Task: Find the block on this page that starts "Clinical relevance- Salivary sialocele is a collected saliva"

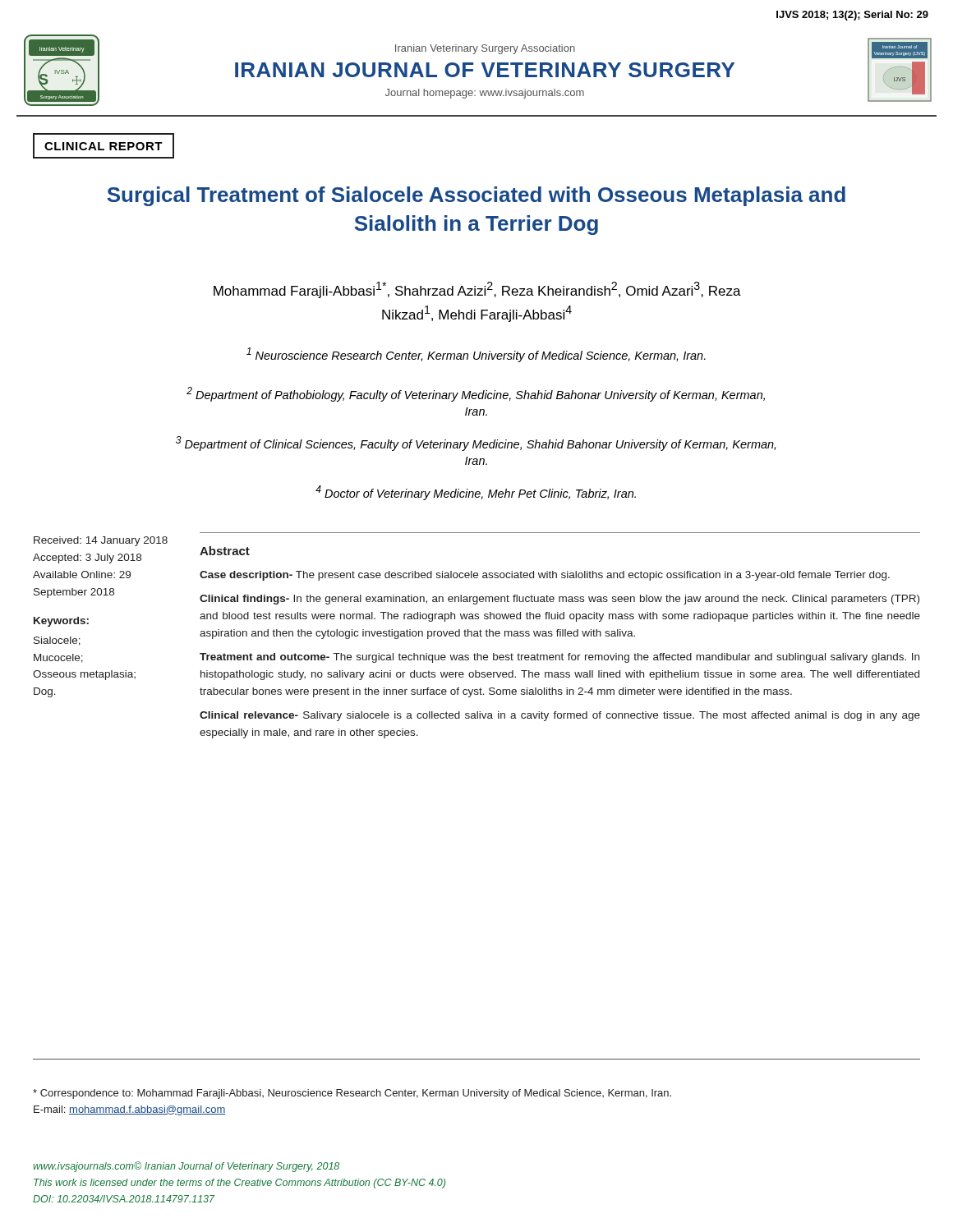Action: pyautogui.click(x=560, y=723)
